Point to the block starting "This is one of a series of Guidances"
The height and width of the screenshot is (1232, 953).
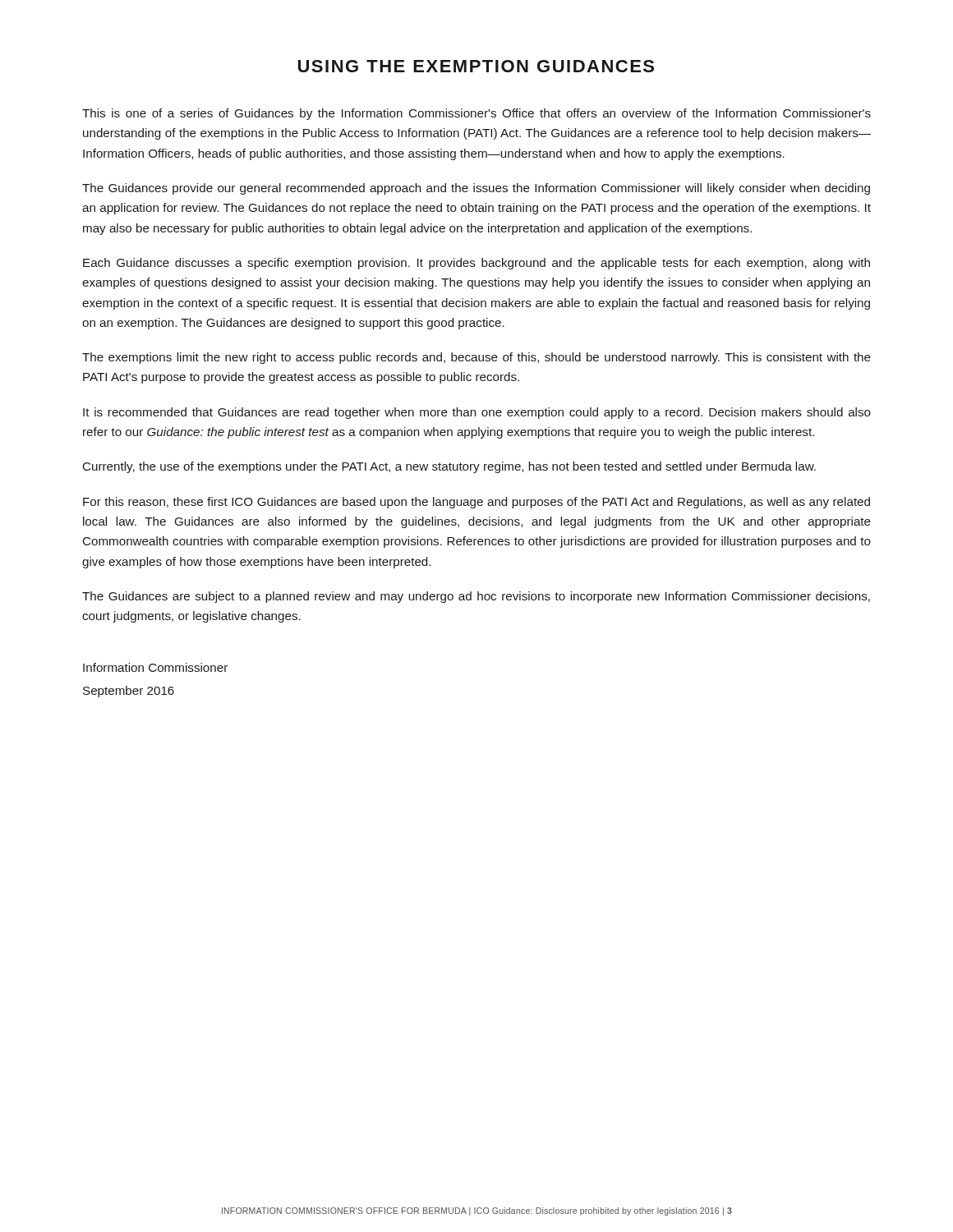click(476, 133)
